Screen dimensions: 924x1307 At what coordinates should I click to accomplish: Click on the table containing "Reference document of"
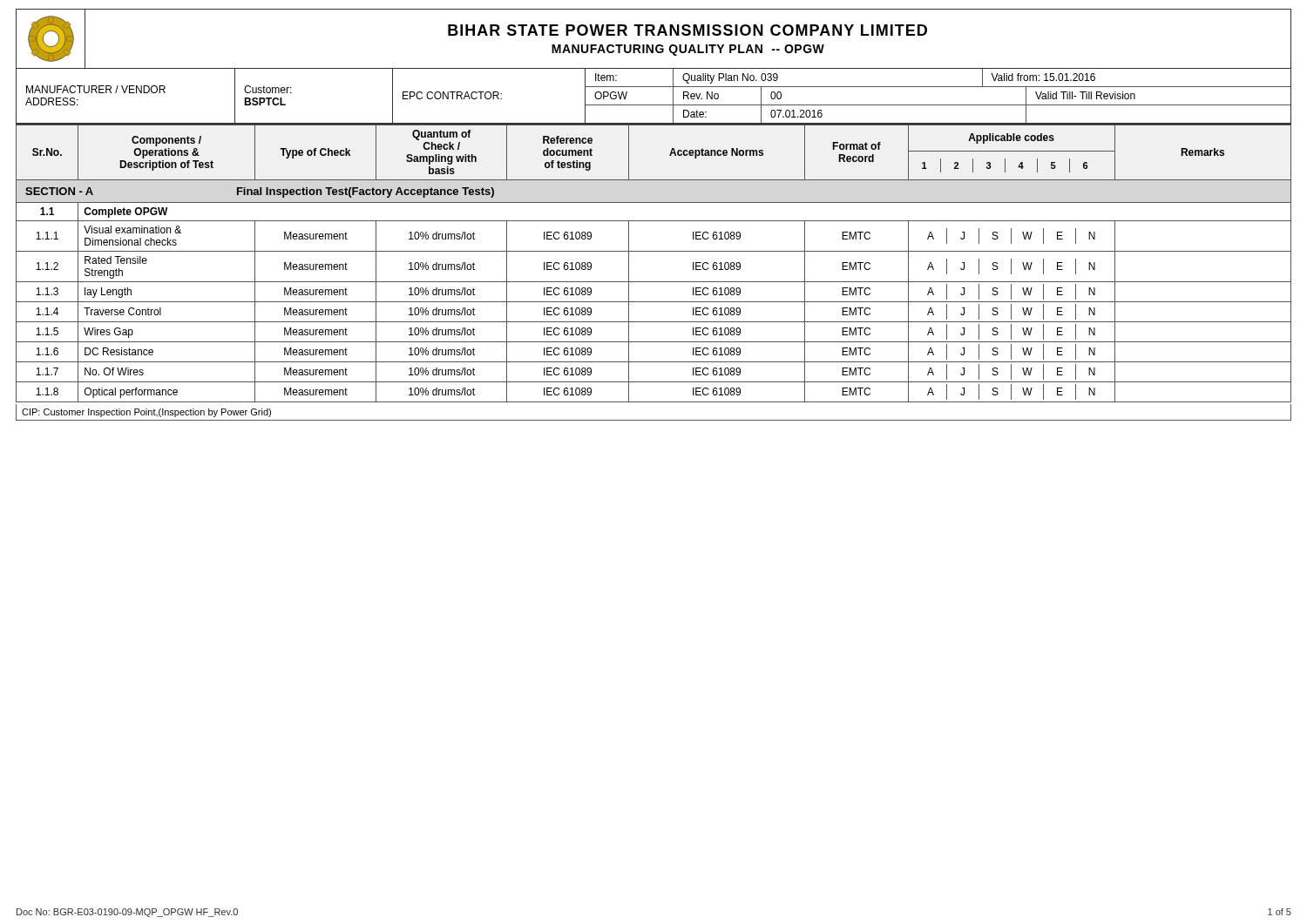[x=654, y=273]
